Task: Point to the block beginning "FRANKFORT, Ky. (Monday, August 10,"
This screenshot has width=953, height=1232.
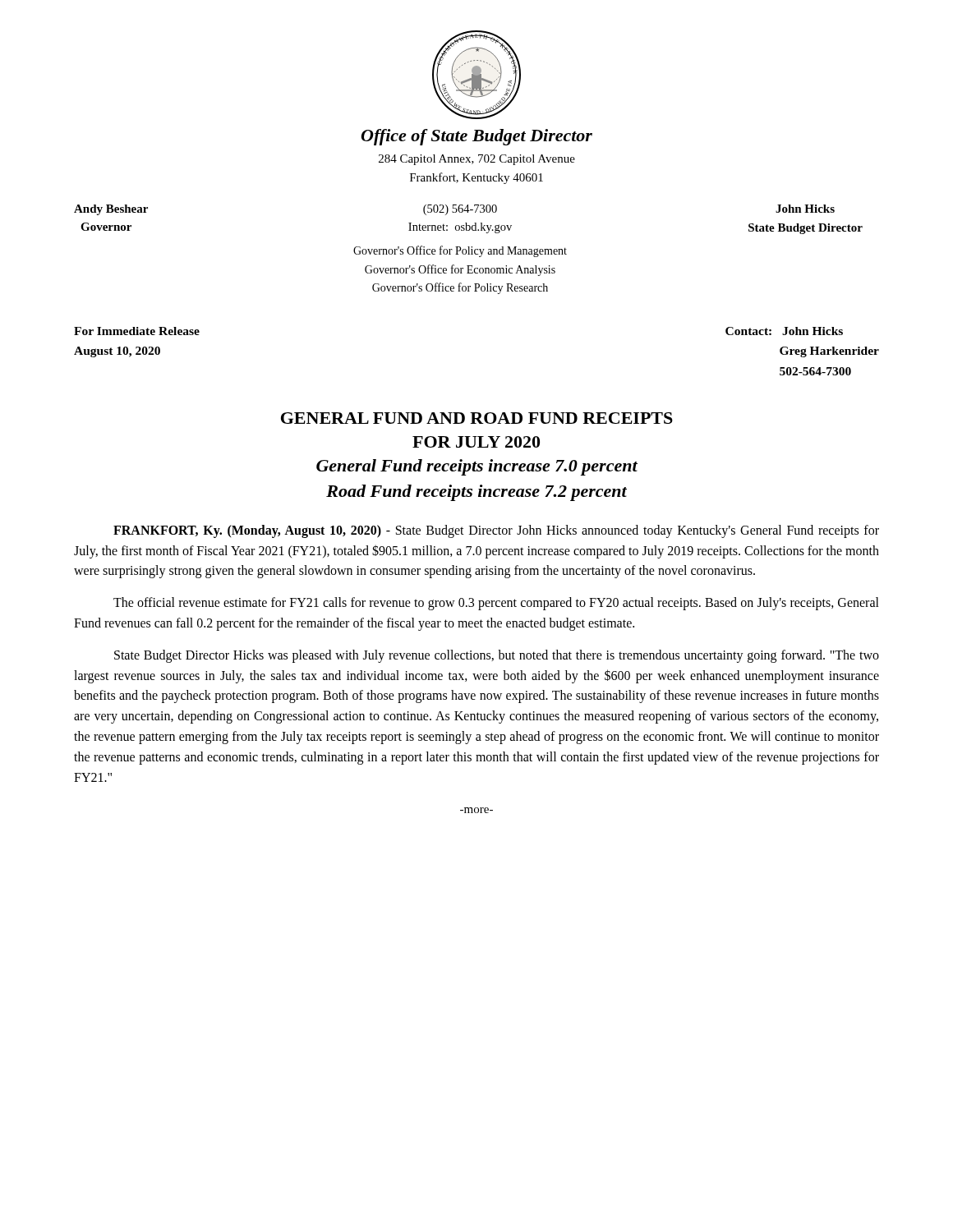Action: coord(476,550)
